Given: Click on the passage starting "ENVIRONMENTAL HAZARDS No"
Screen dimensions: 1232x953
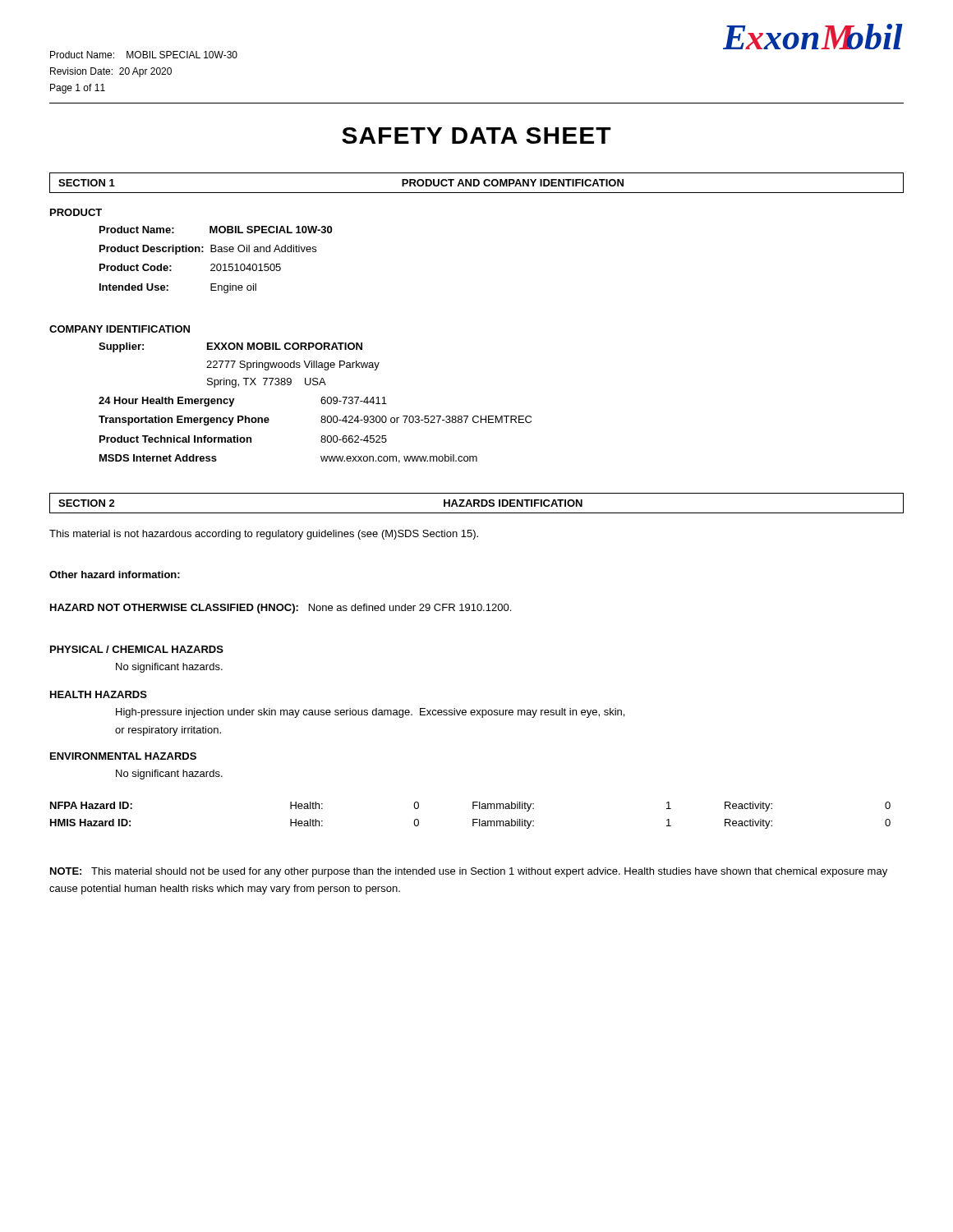Looking at the screenshot, I should (136, 765).
